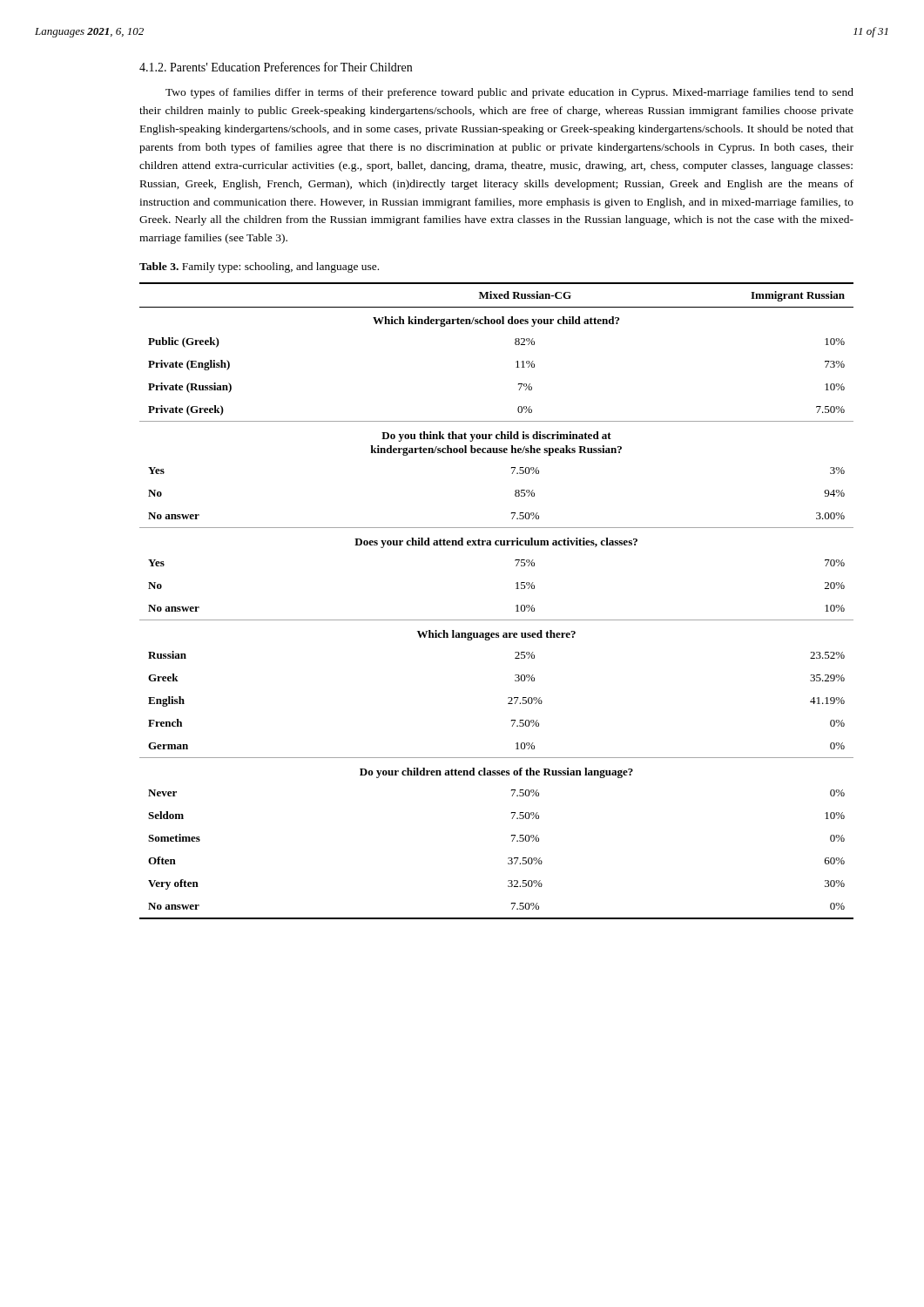The width and height of the screenshot is (924, 1307).
Task: Select the passage starting "Two types of families differ in"
Action: pos(496,165)
